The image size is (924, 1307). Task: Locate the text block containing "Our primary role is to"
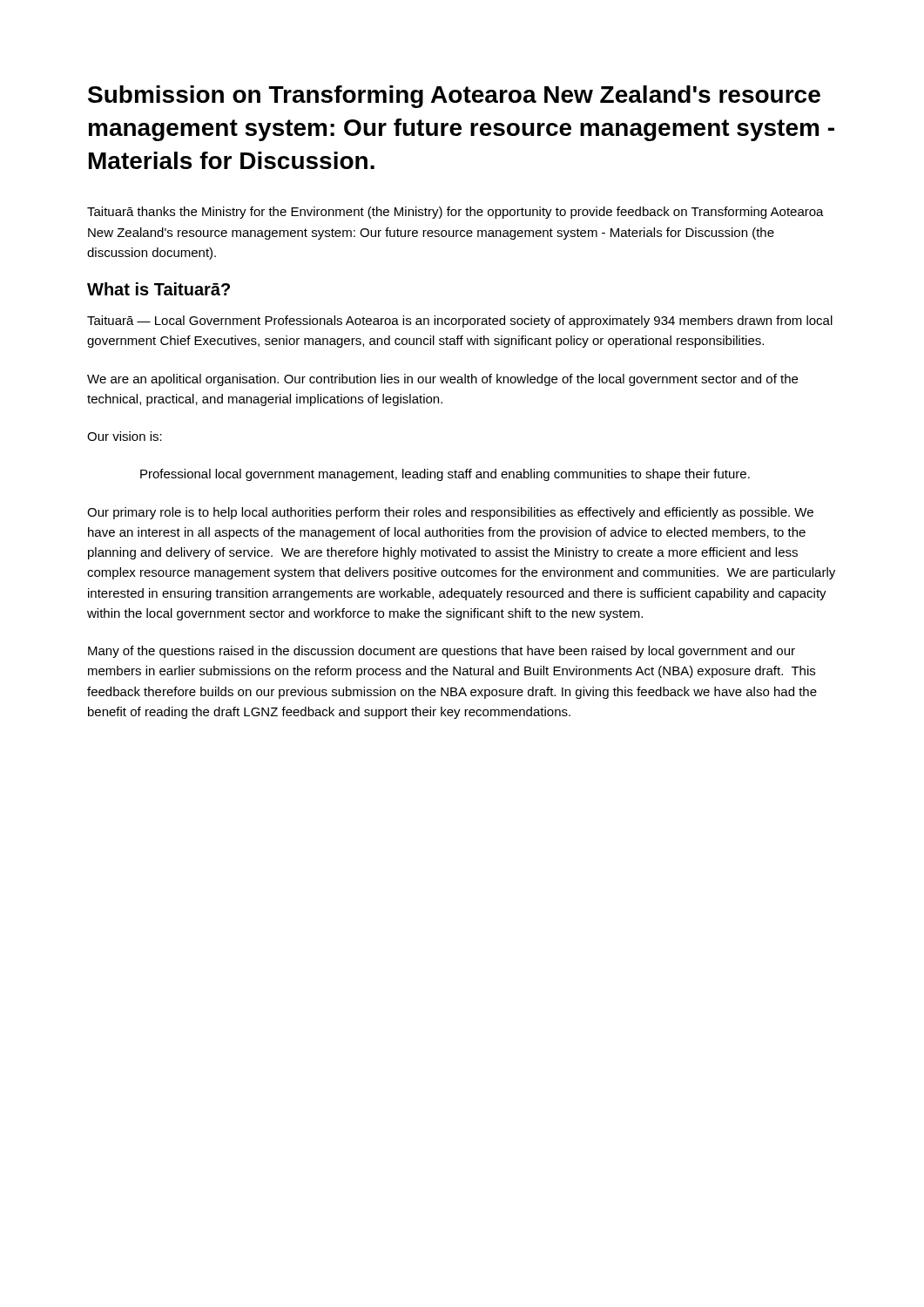461,562
